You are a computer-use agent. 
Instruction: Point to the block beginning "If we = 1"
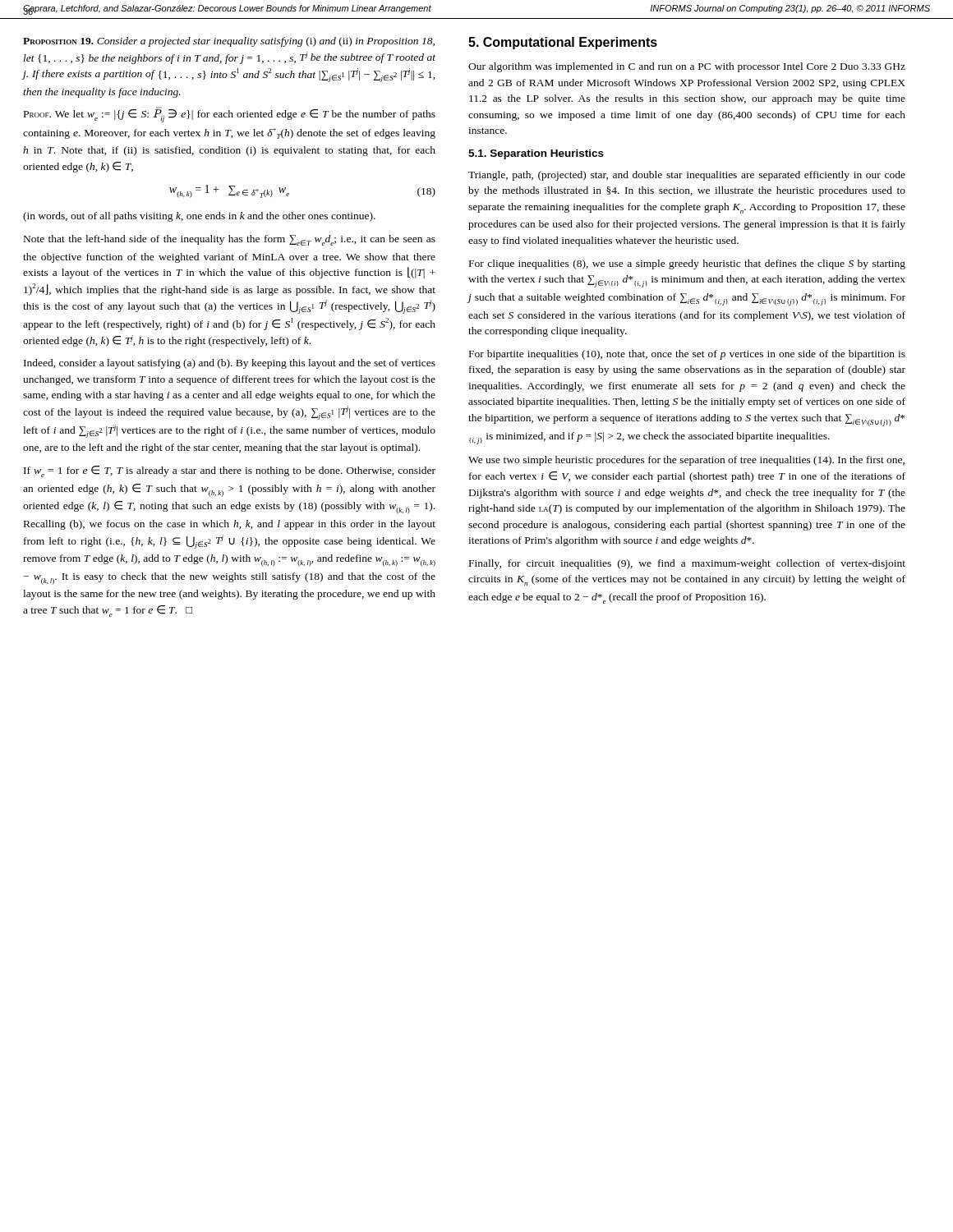tap(229, 541)
